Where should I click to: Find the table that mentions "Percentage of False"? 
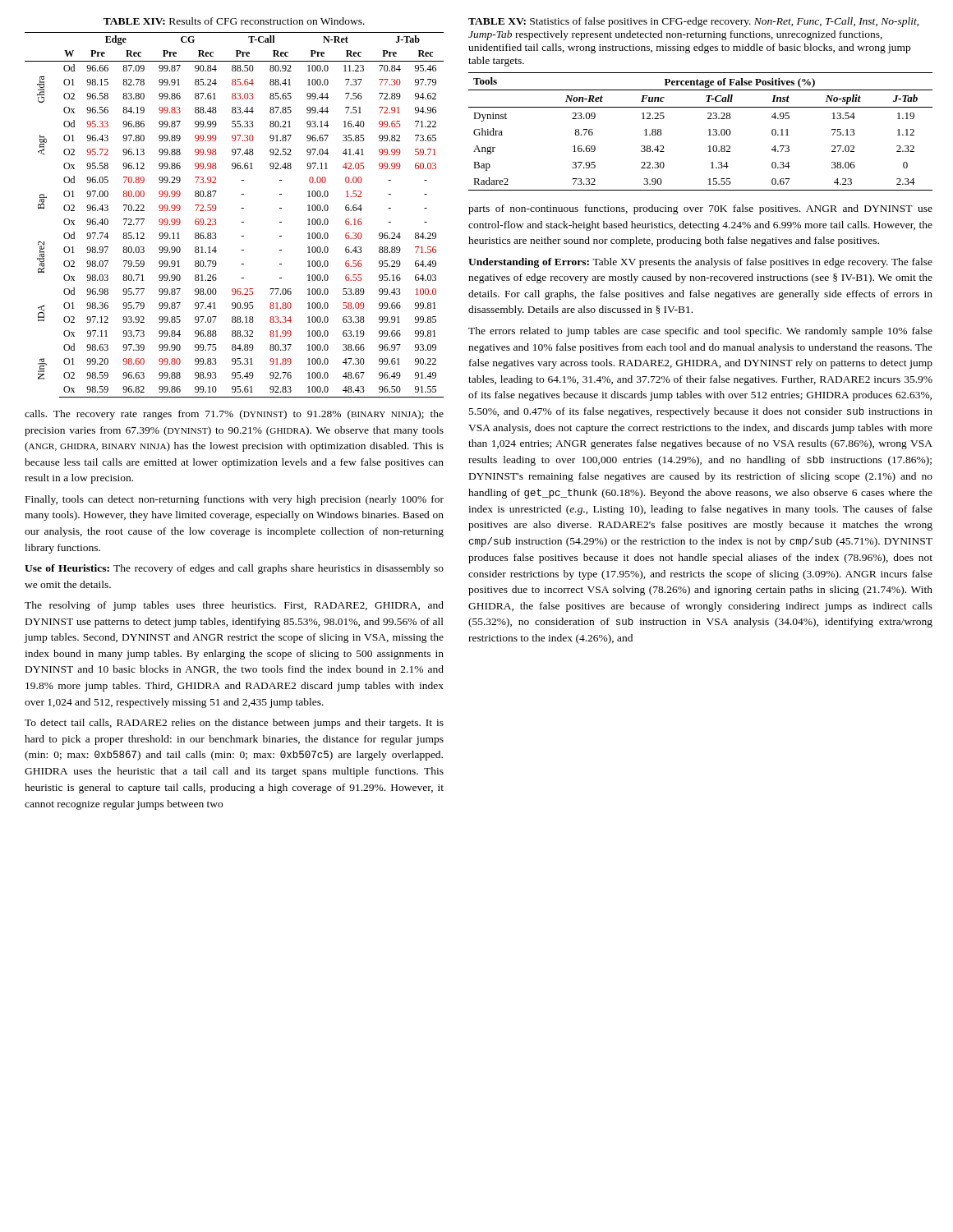(x=700, y=131)
